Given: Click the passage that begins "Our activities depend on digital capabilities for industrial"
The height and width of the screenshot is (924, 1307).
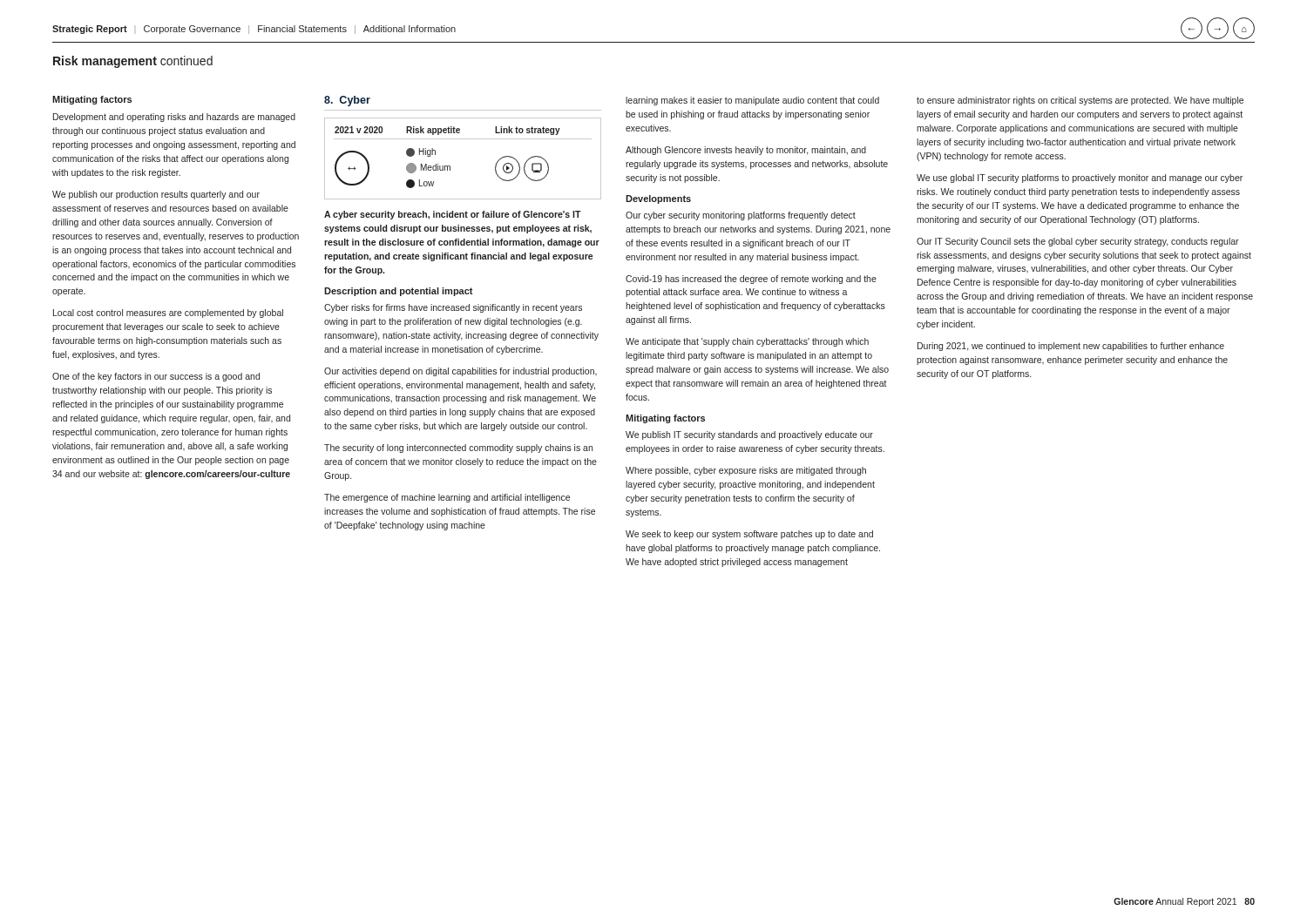Looking at the screenshot, I should 461,398.
